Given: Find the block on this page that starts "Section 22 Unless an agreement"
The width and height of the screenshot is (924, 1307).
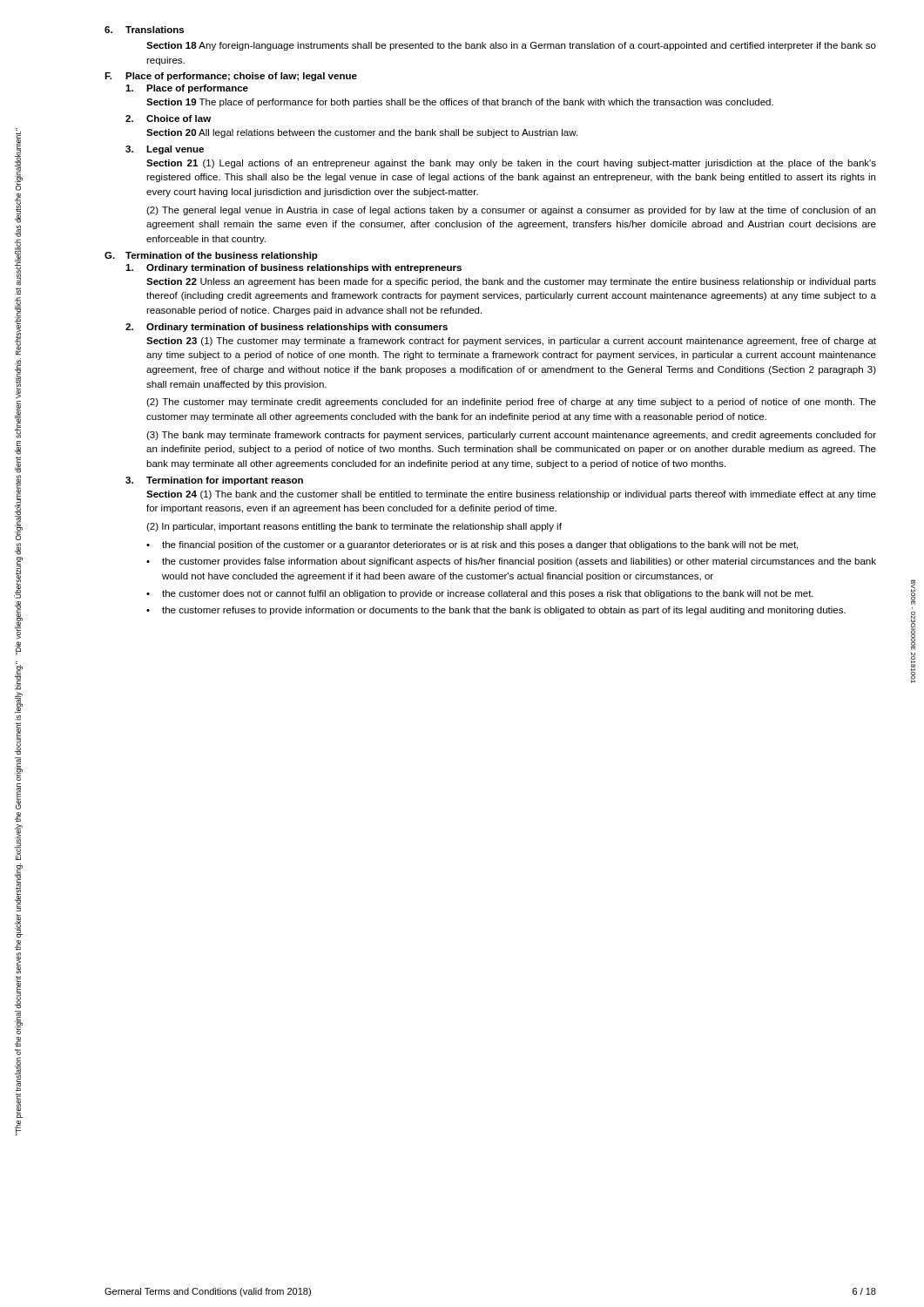Looking at the screenshot, I should [511, 296].
